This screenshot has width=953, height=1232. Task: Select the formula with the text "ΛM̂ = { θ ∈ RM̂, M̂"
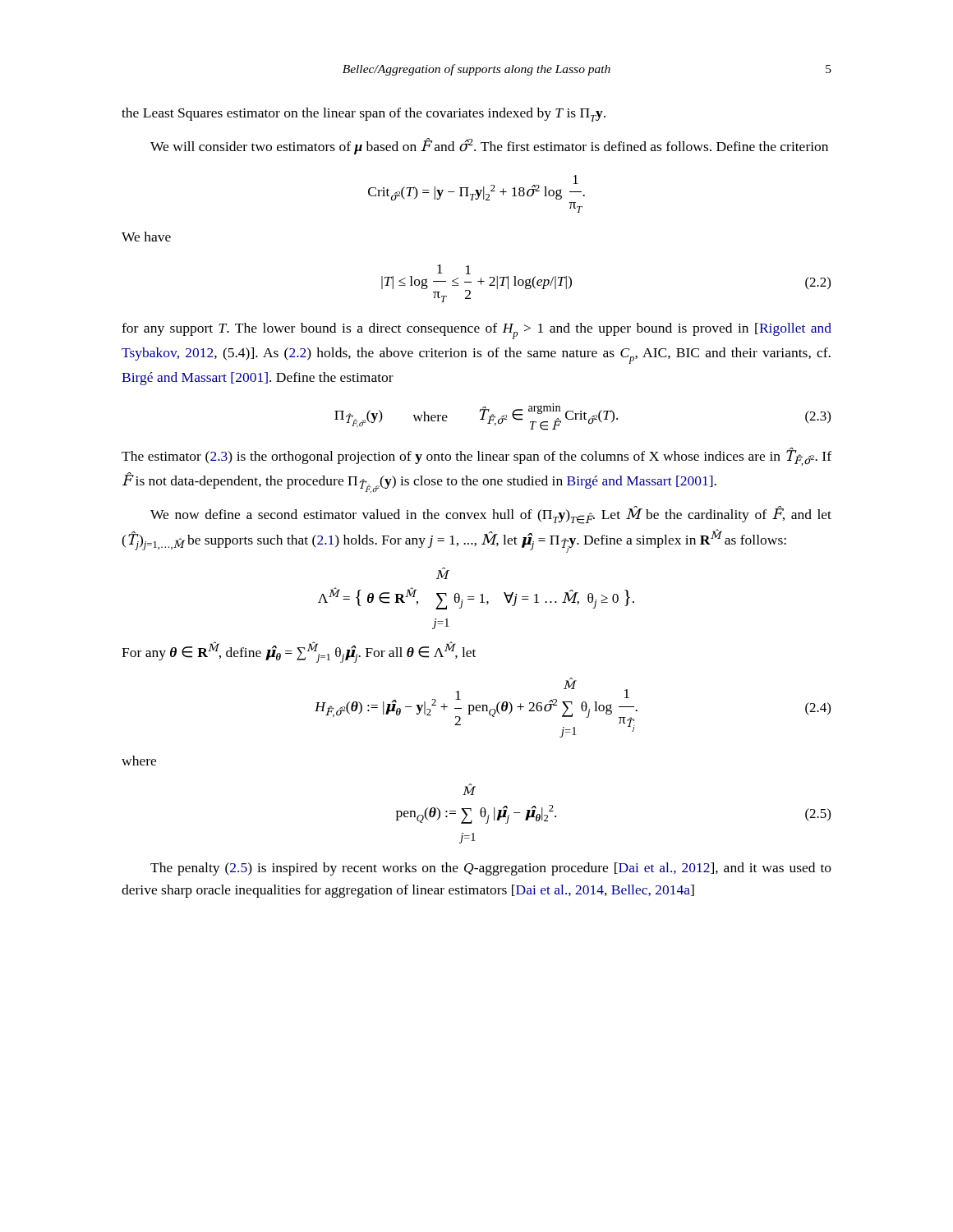tap(476, 599)
